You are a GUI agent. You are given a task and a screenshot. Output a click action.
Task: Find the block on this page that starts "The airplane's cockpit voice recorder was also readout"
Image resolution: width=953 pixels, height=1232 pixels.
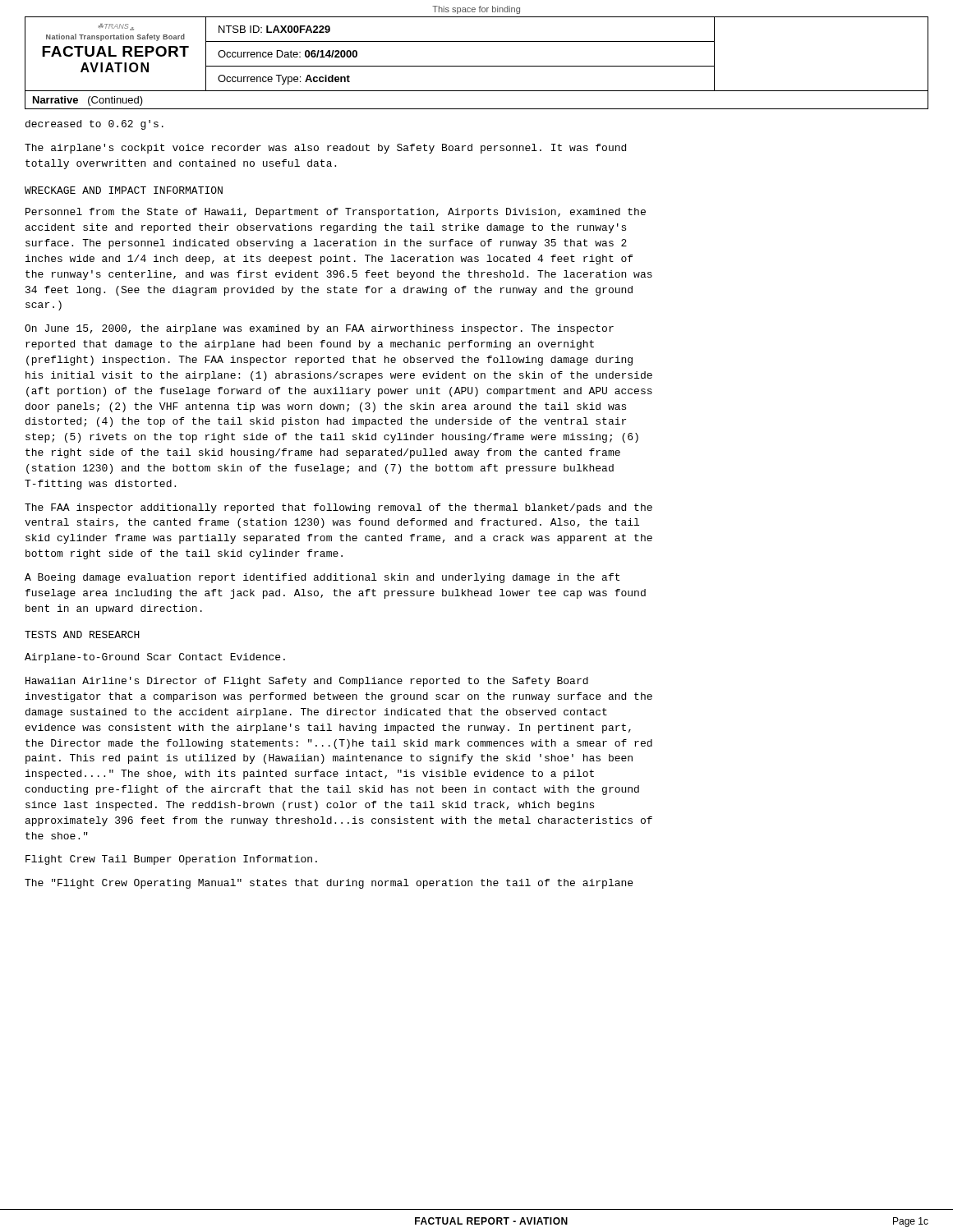pos(326,156)
